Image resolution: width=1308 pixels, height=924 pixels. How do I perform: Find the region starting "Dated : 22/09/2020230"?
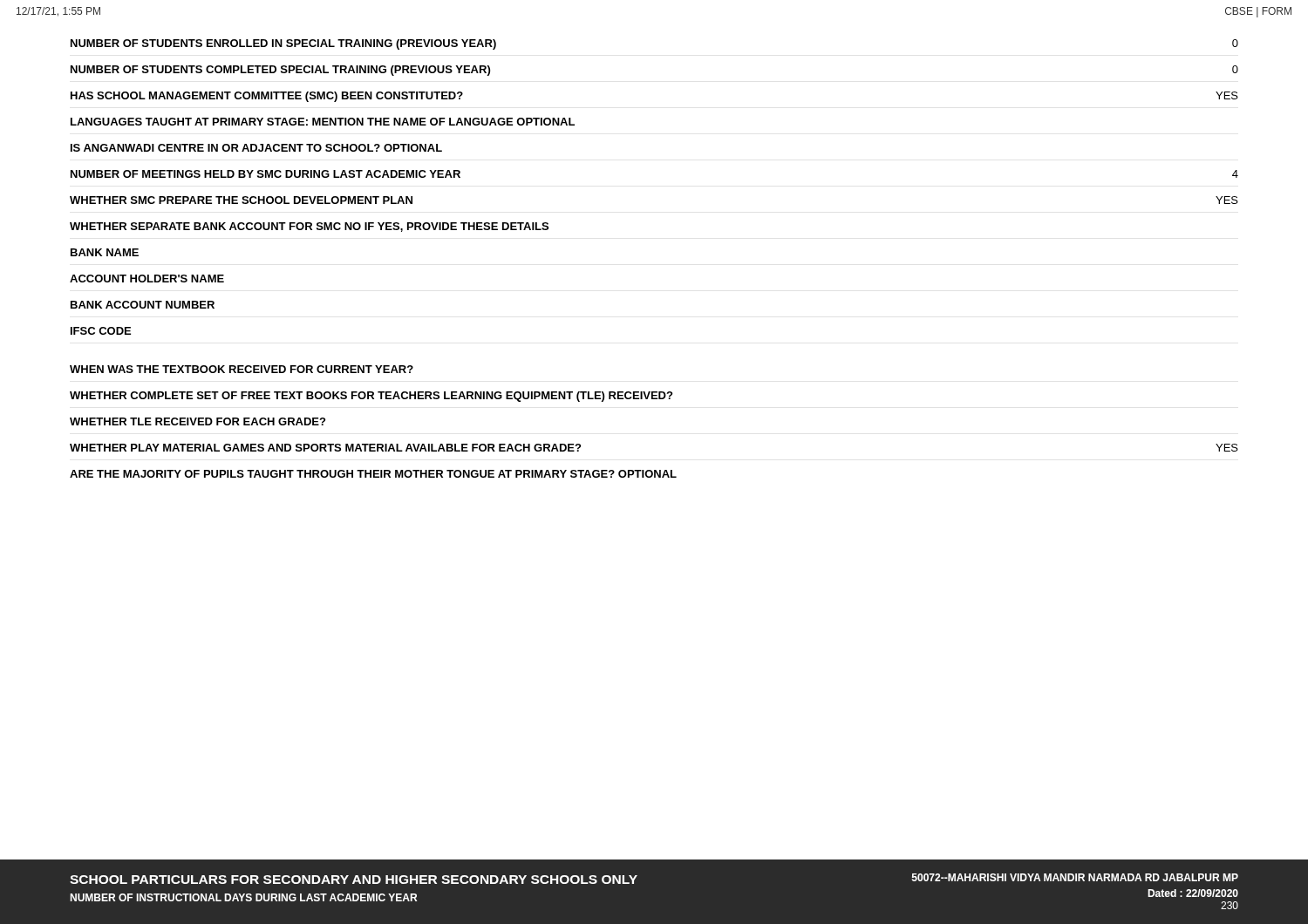tap(1193, 900)
